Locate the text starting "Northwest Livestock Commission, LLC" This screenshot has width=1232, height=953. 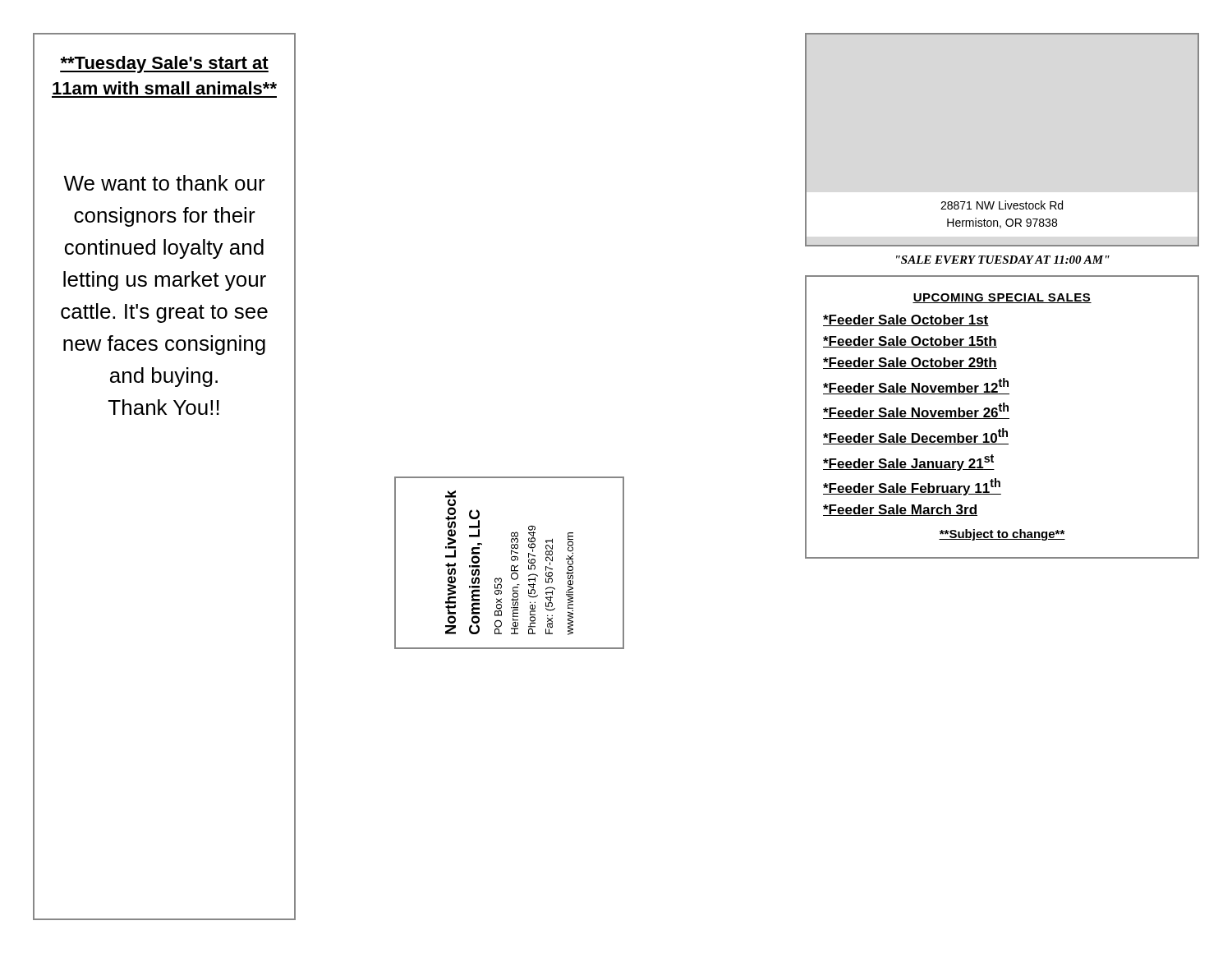click(509, 563)
